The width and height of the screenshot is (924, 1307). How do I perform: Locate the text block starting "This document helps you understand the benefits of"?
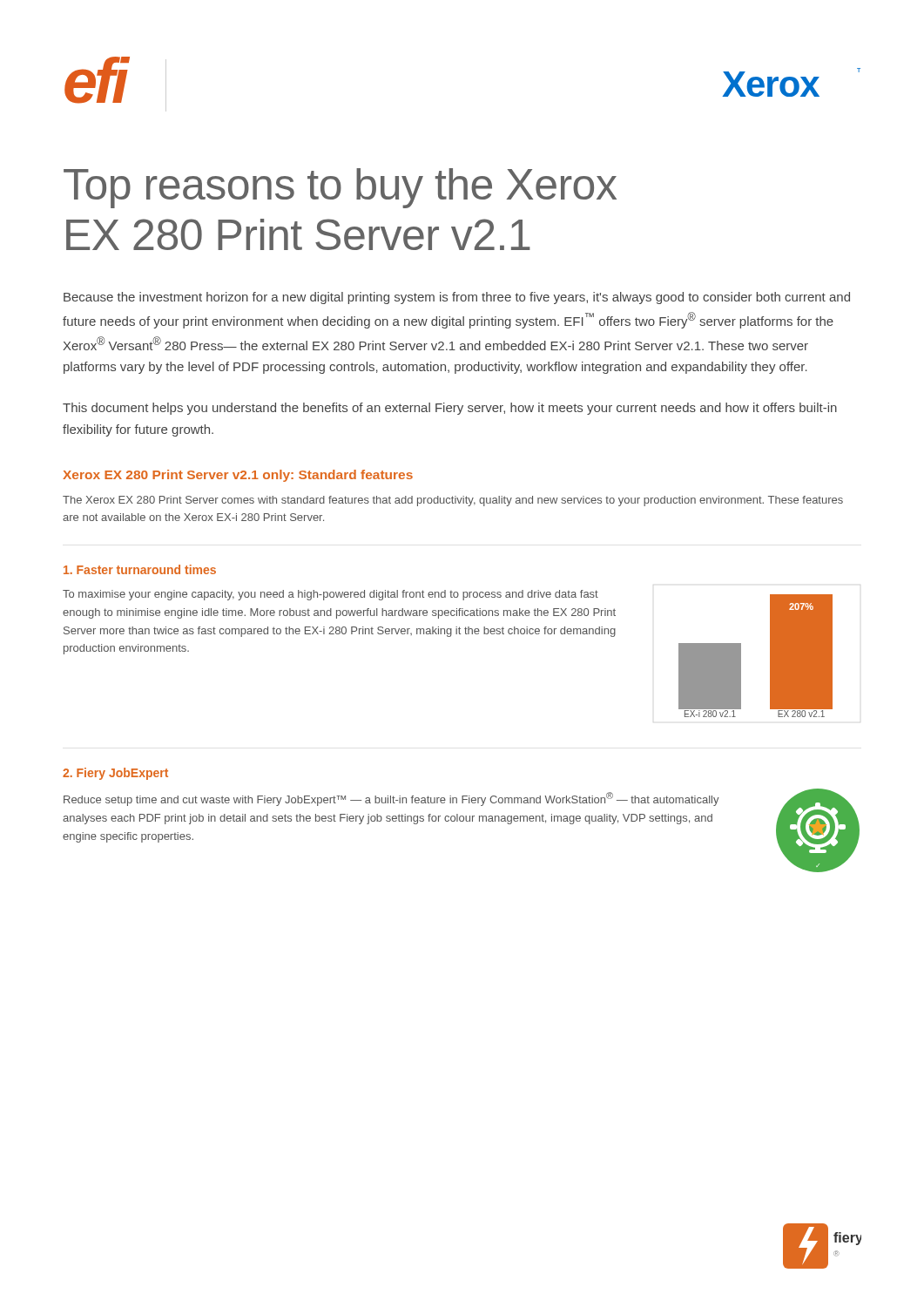pos(450,418)
